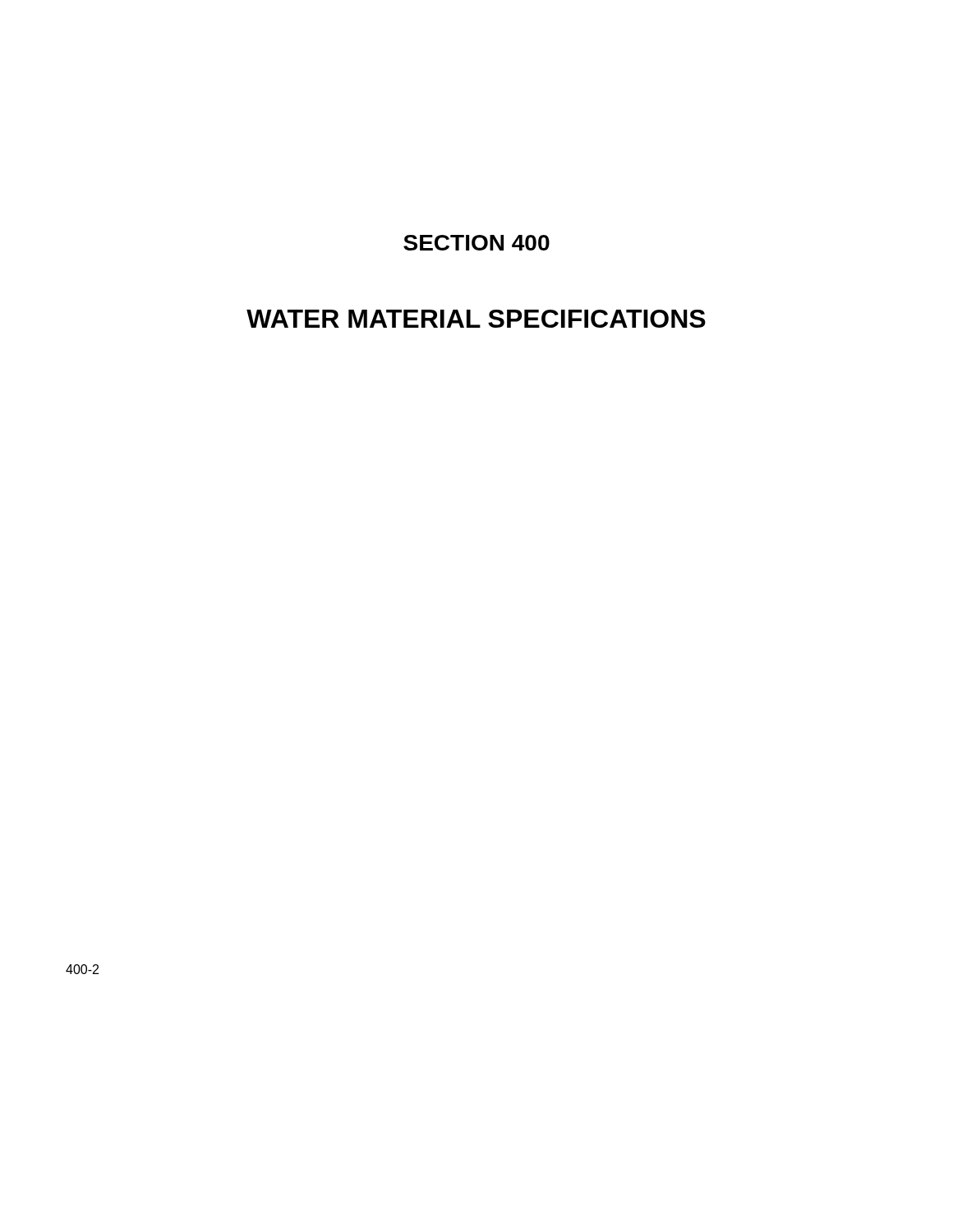This screenshot has width=953, height=1232.
Task: Where does it say "WATER MATERIAL SPECIFICATIONS"?
Action: (x=476, y=319)
